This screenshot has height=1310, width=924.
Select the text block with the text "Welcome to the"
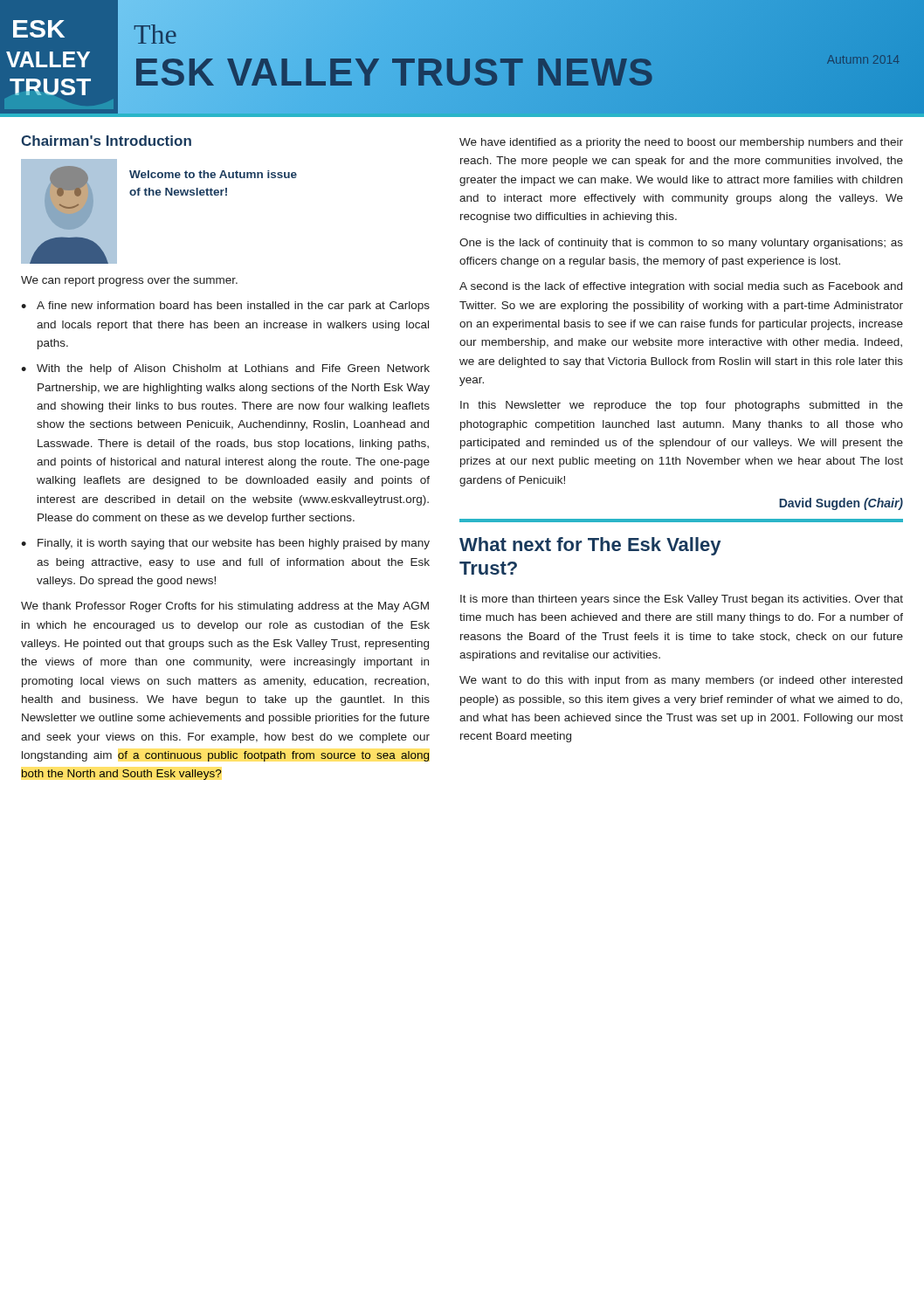point(213,183)
